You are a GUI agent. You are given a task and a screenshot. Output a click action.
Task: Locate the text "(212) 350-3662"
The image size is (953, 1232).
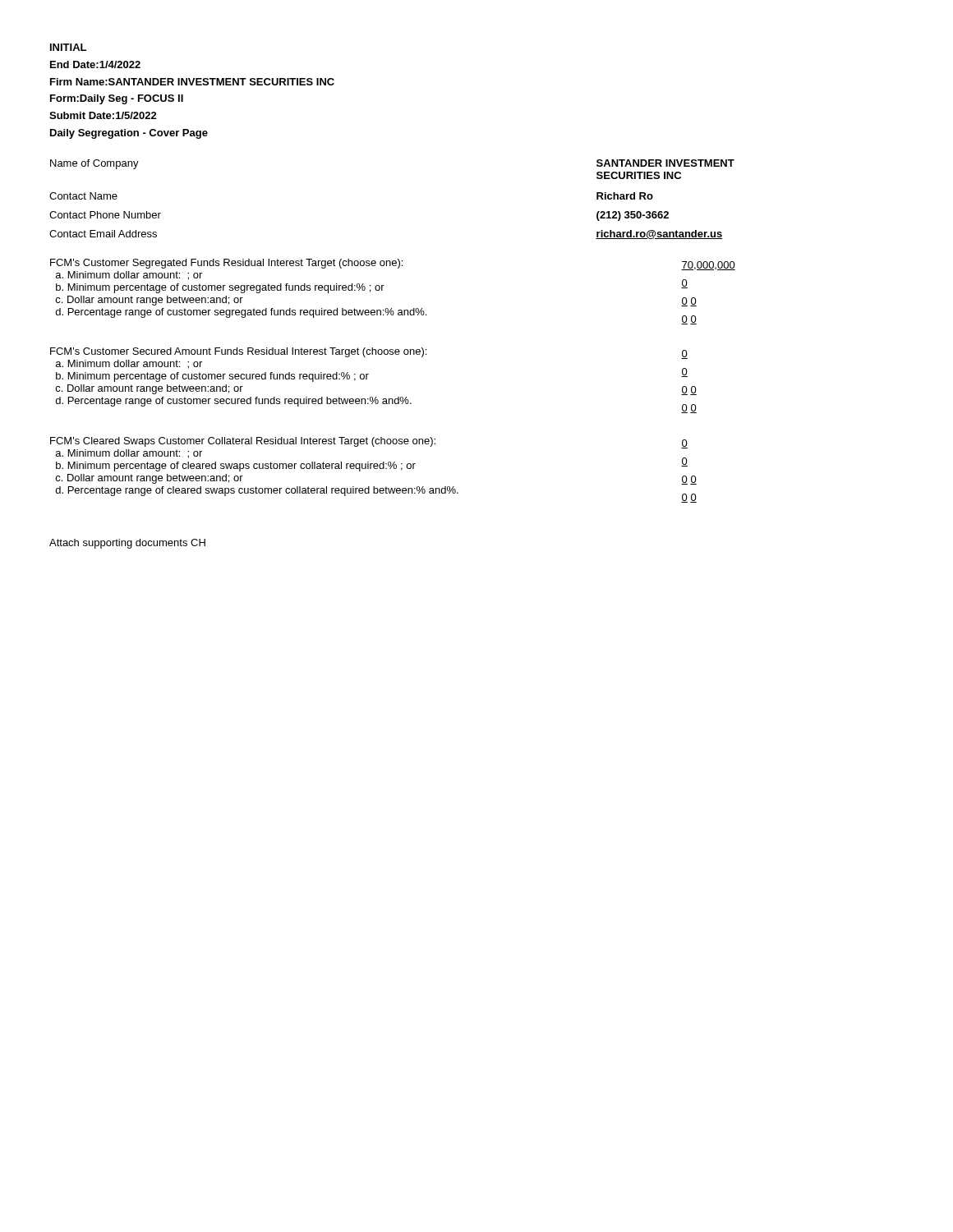(x=633, y=215)
